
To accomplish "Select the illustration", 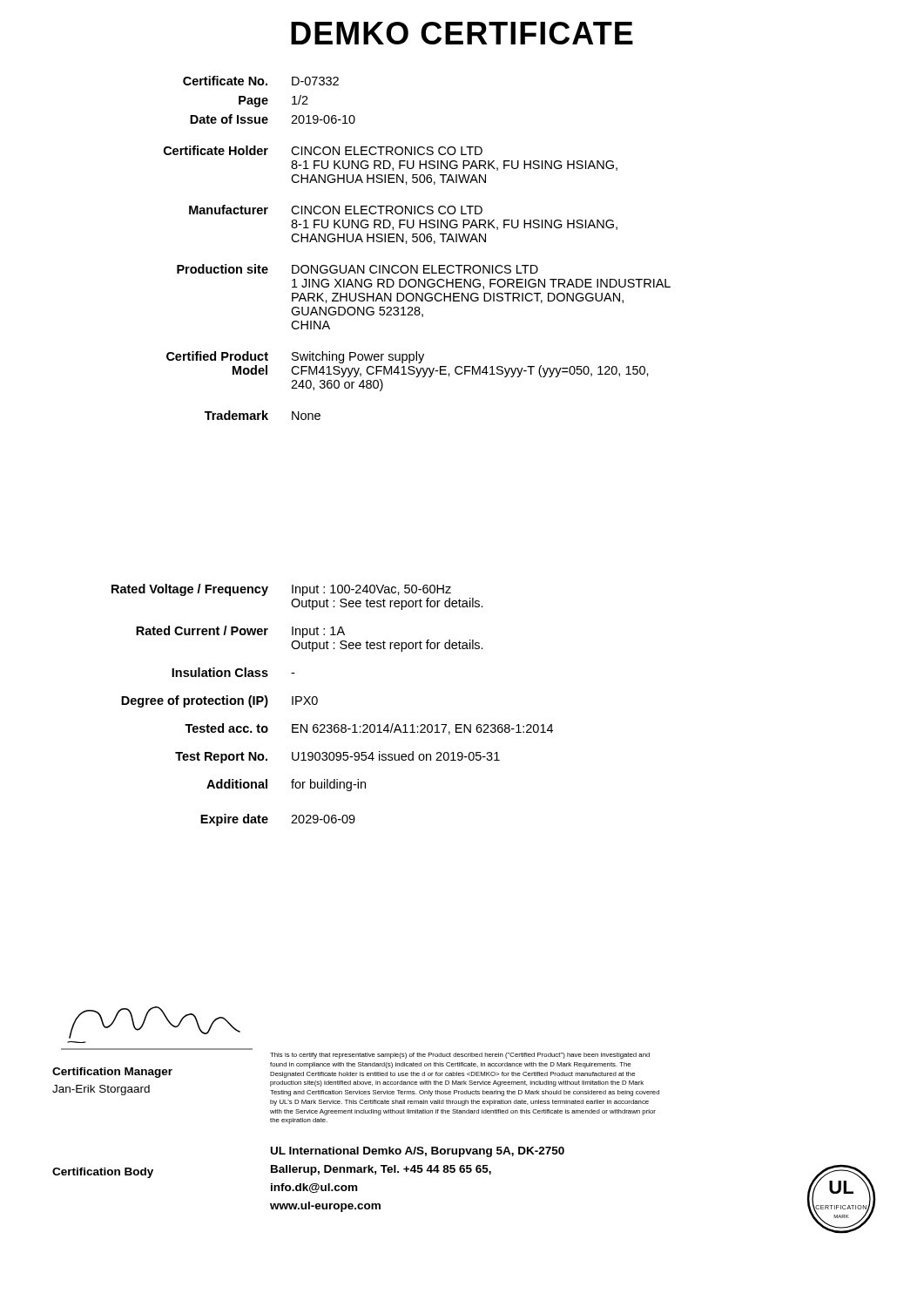I will 157,1022.
